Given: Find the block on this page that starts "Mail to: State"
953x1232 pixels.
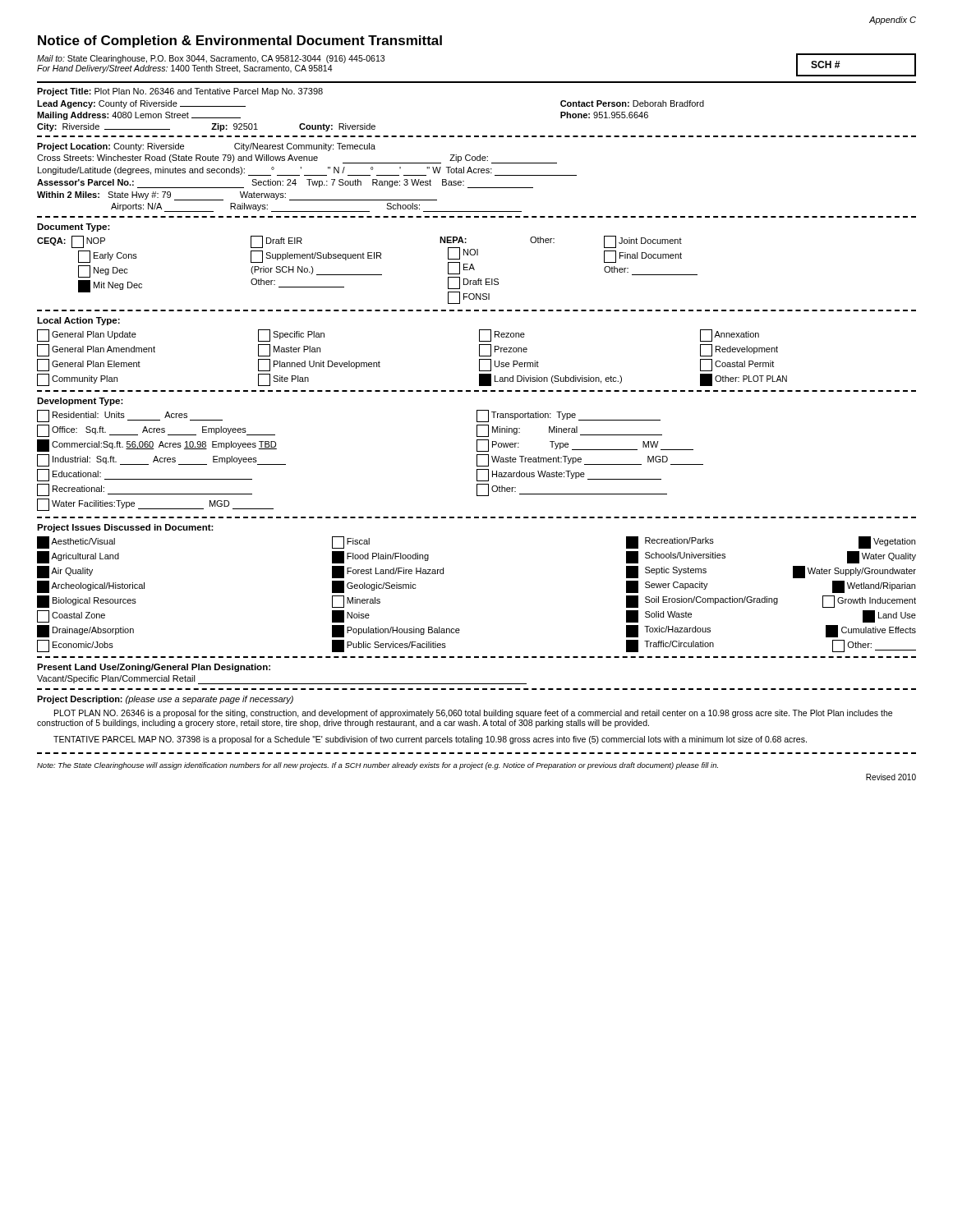Looking at the screenshot, I should [x=229, y=67].
